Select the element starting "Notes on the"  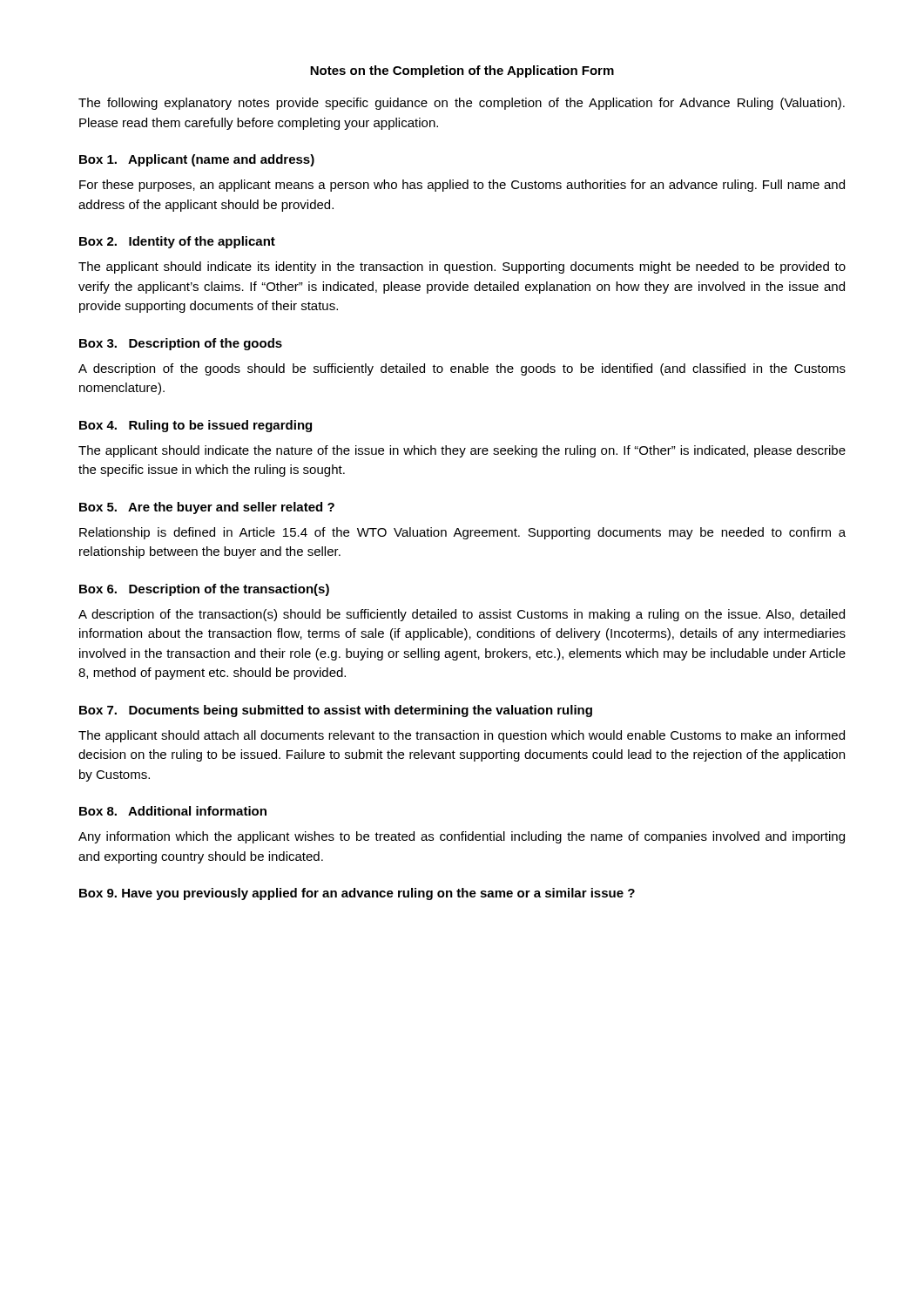pyautogui.click(x=462, y=70)
